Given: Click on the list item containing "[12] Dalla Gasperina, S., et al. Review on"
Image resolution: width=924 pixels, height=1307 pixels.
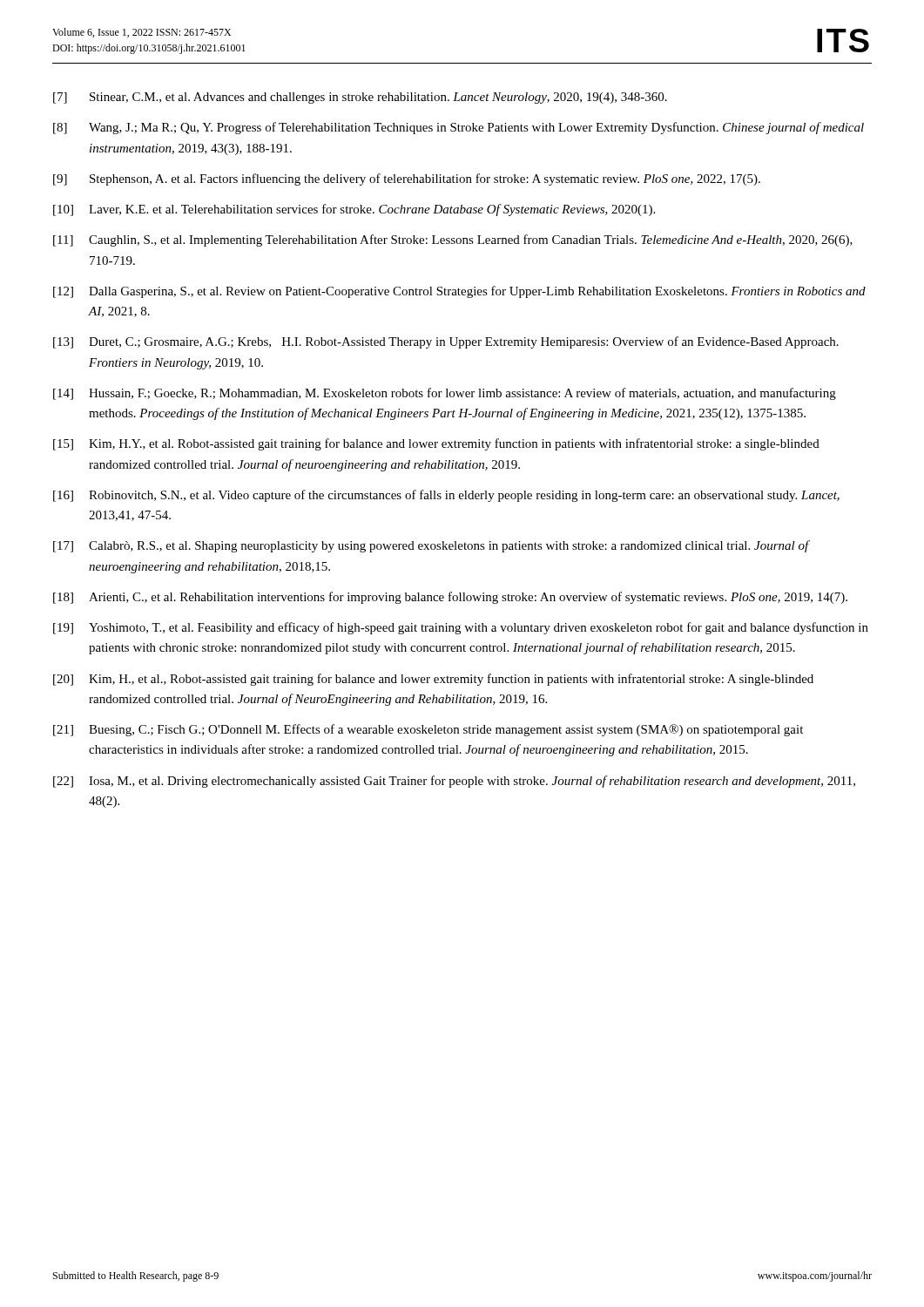Looking at the screenshot, I should pos(462,302).
